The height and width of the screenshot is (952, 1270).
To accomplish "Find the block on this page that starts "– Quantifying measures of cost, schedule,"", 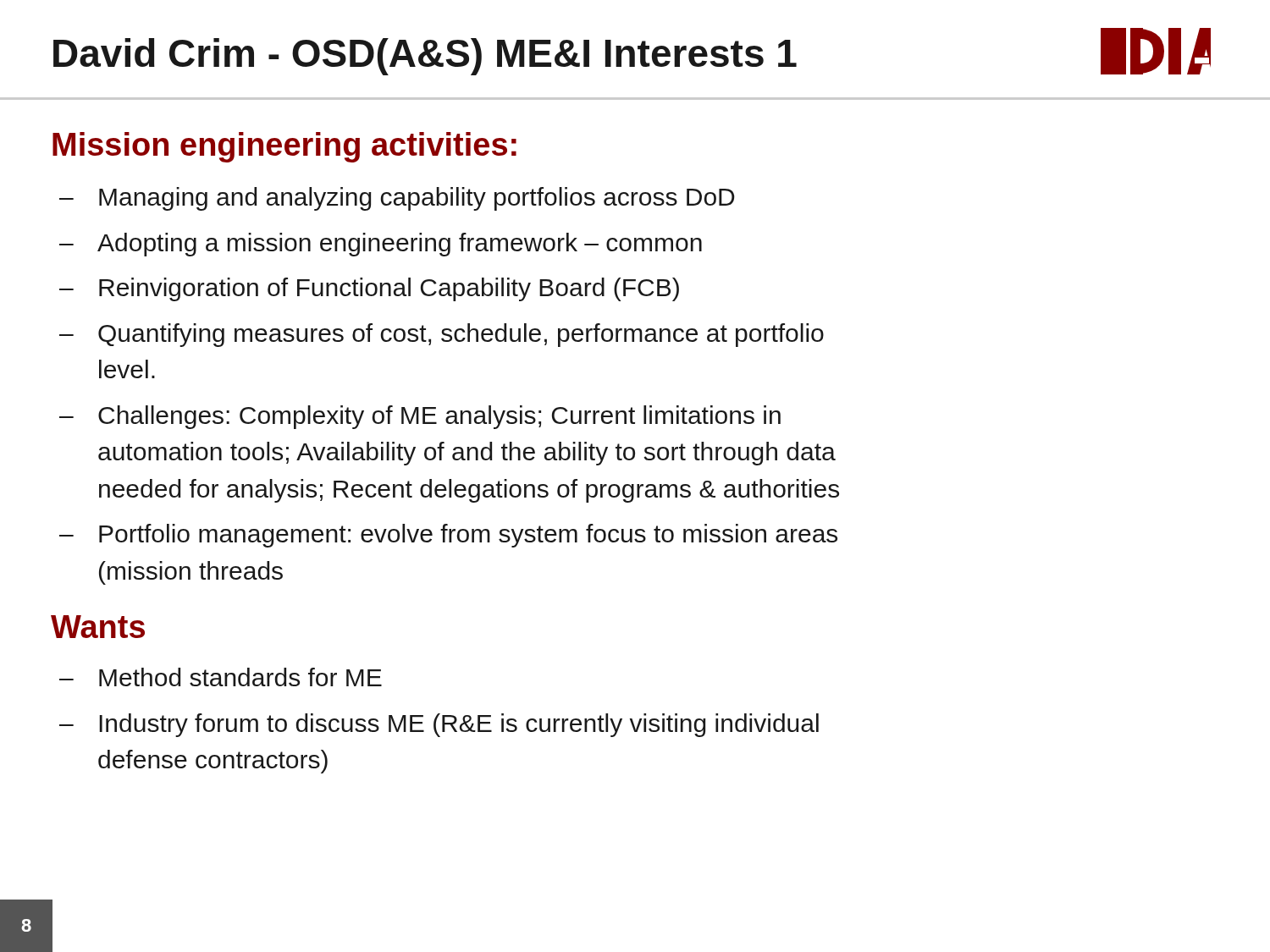I will [x=442, y=351].
